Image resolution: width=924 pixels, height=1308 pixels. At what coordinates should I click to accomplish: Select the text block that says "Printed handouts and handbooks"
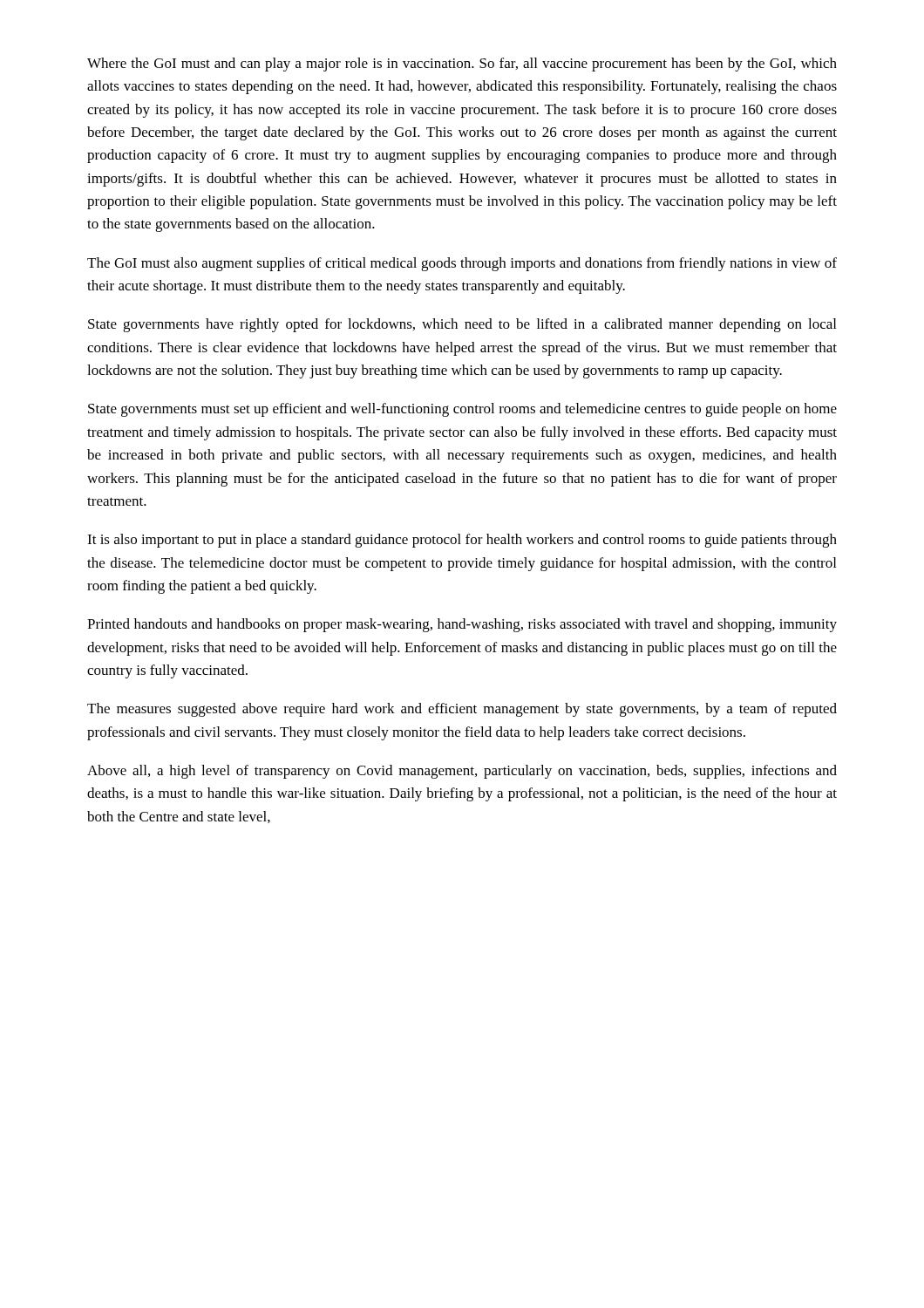coord(462,647)
